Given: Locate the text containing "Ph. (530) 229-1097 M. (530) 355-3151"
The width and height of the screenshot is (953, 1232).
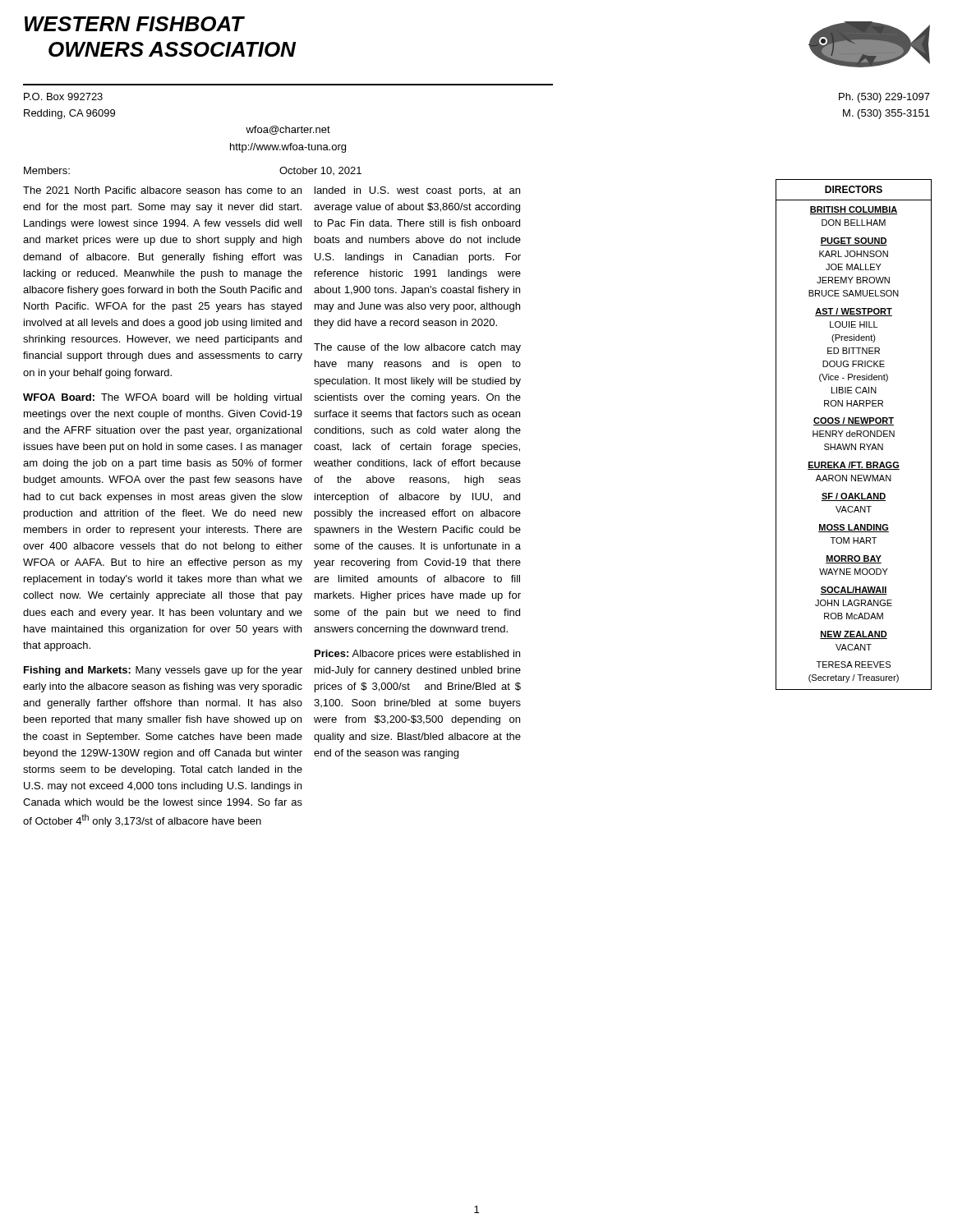Looking at the screenshot, I should coord(884,105).
